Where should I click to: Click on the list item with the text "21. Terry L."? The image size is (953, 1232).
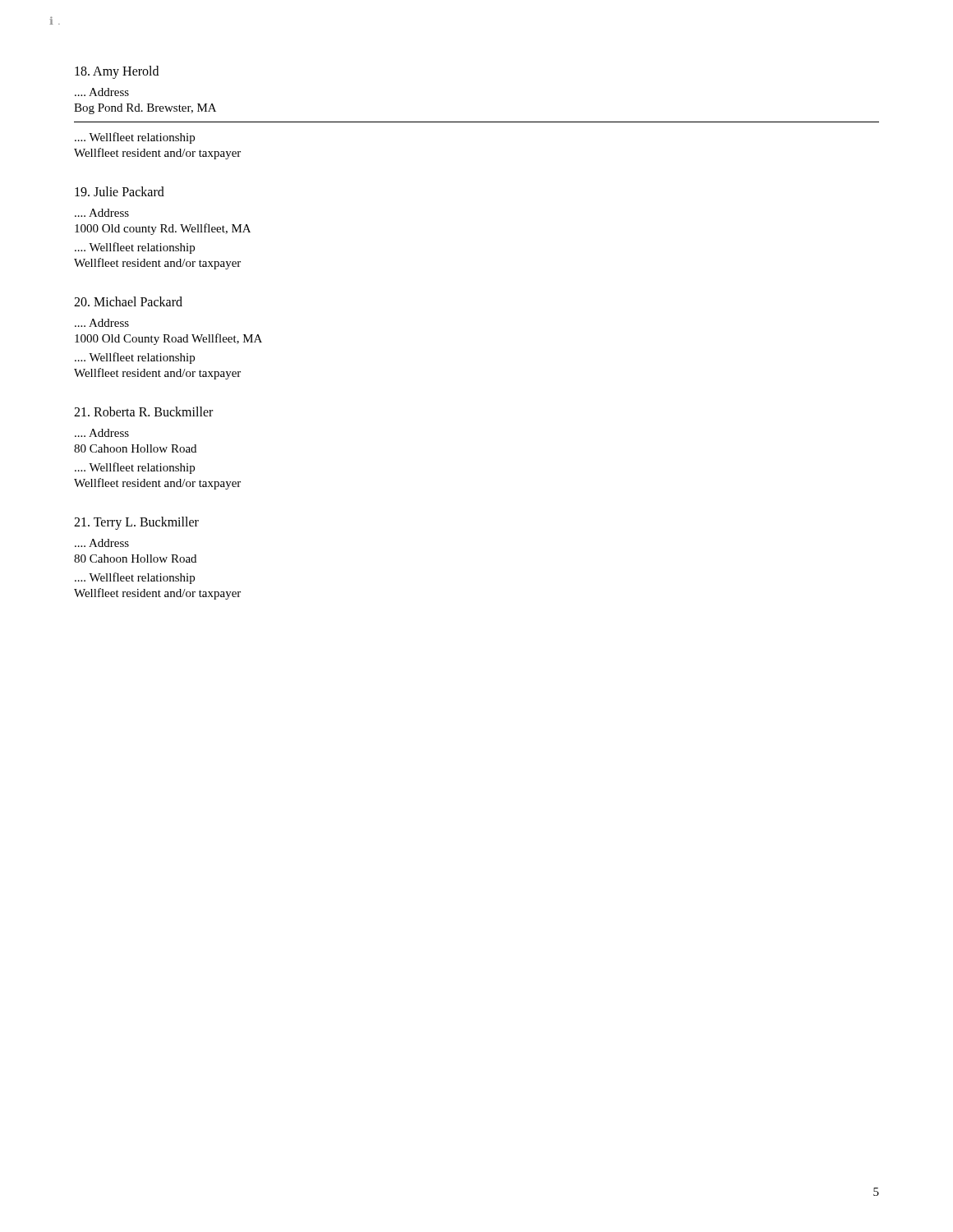point(136,523)
